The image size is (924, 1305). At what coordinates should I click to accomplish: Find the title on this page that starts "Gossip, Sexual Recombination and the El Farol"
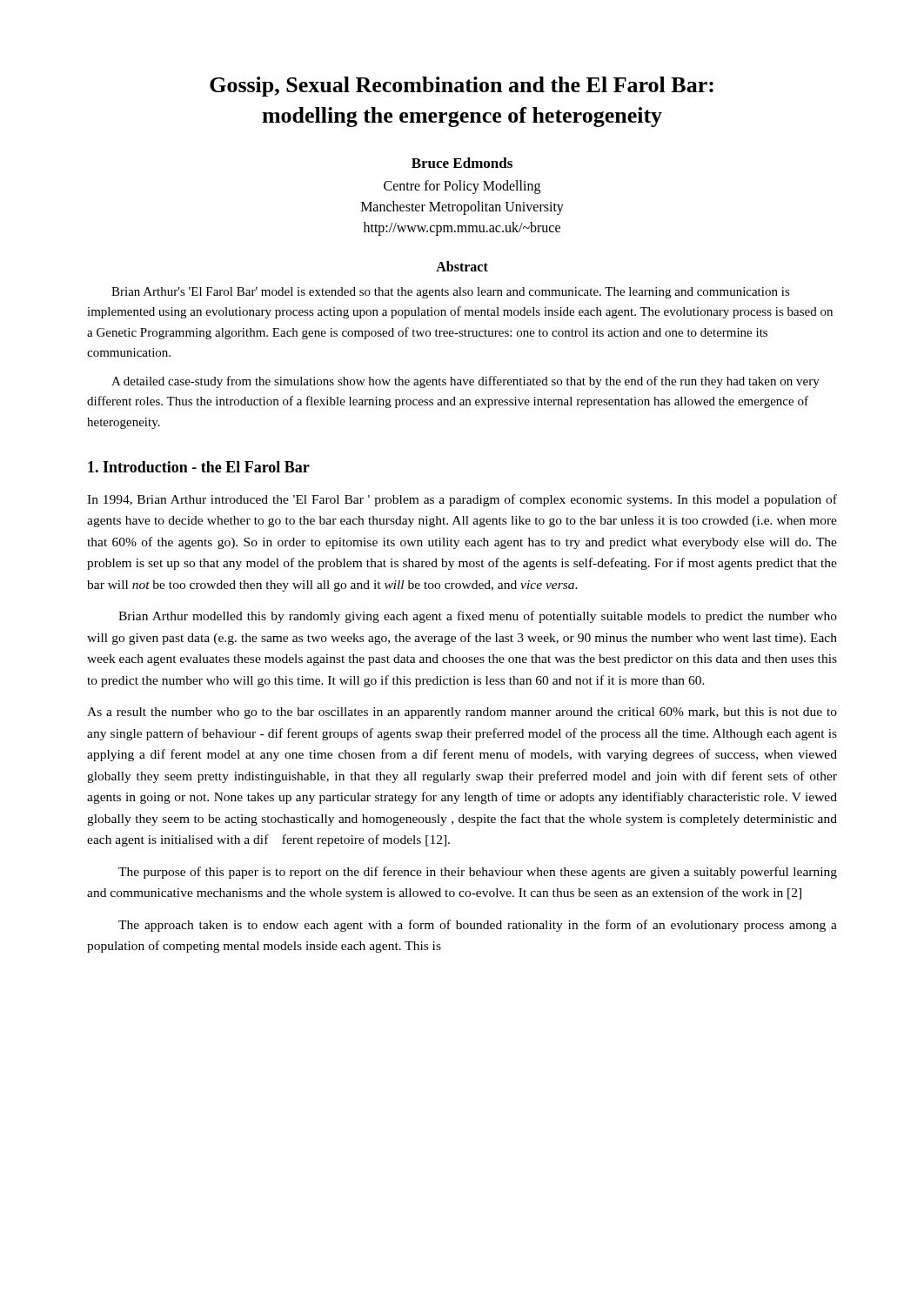point(462,100)
